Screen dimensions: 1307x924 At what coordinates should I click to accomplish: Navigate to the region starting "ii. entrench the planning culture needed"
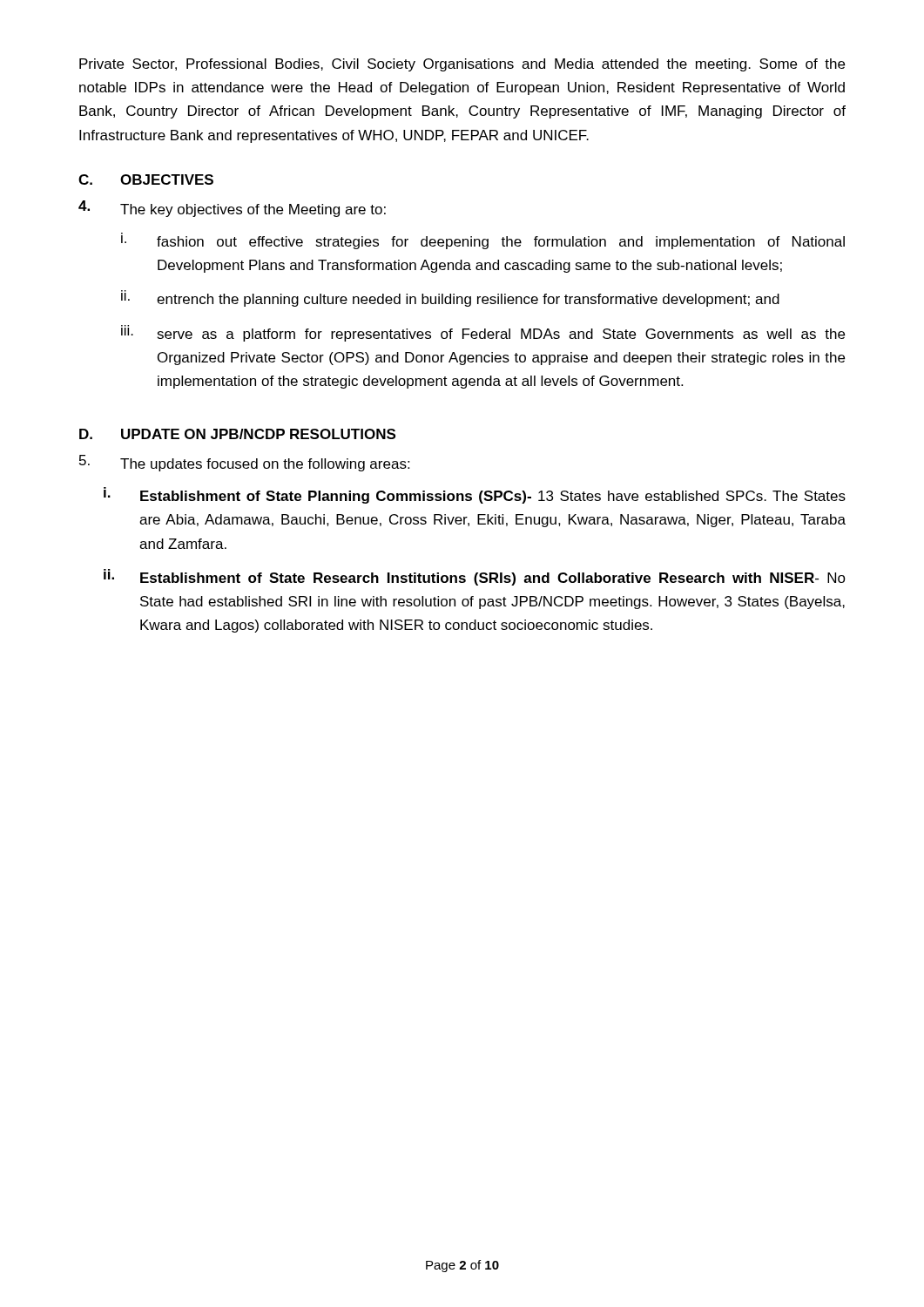[x=483, y=300]
